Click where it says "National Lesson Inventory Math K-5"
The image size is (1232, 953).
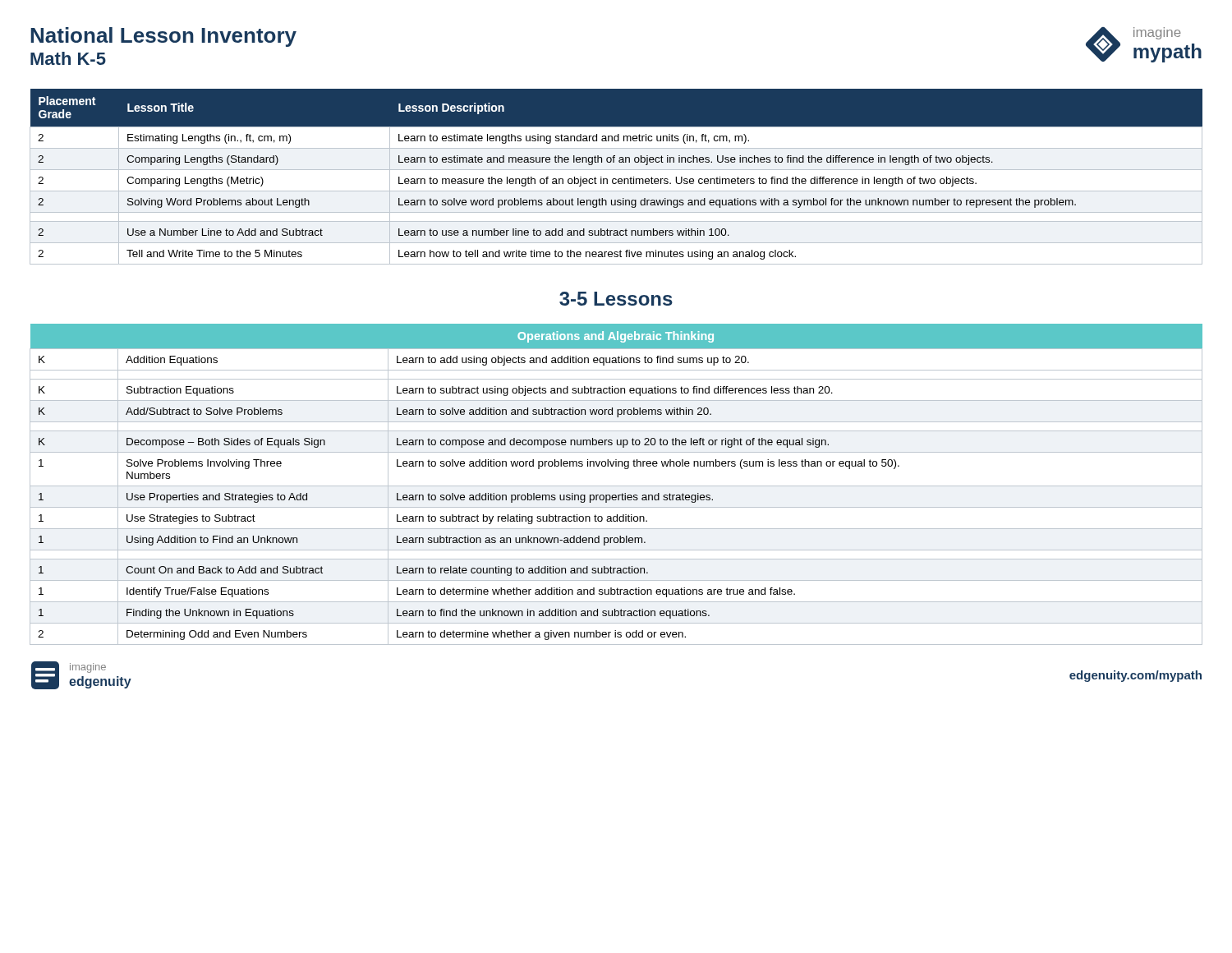click(x=163, y=47)
